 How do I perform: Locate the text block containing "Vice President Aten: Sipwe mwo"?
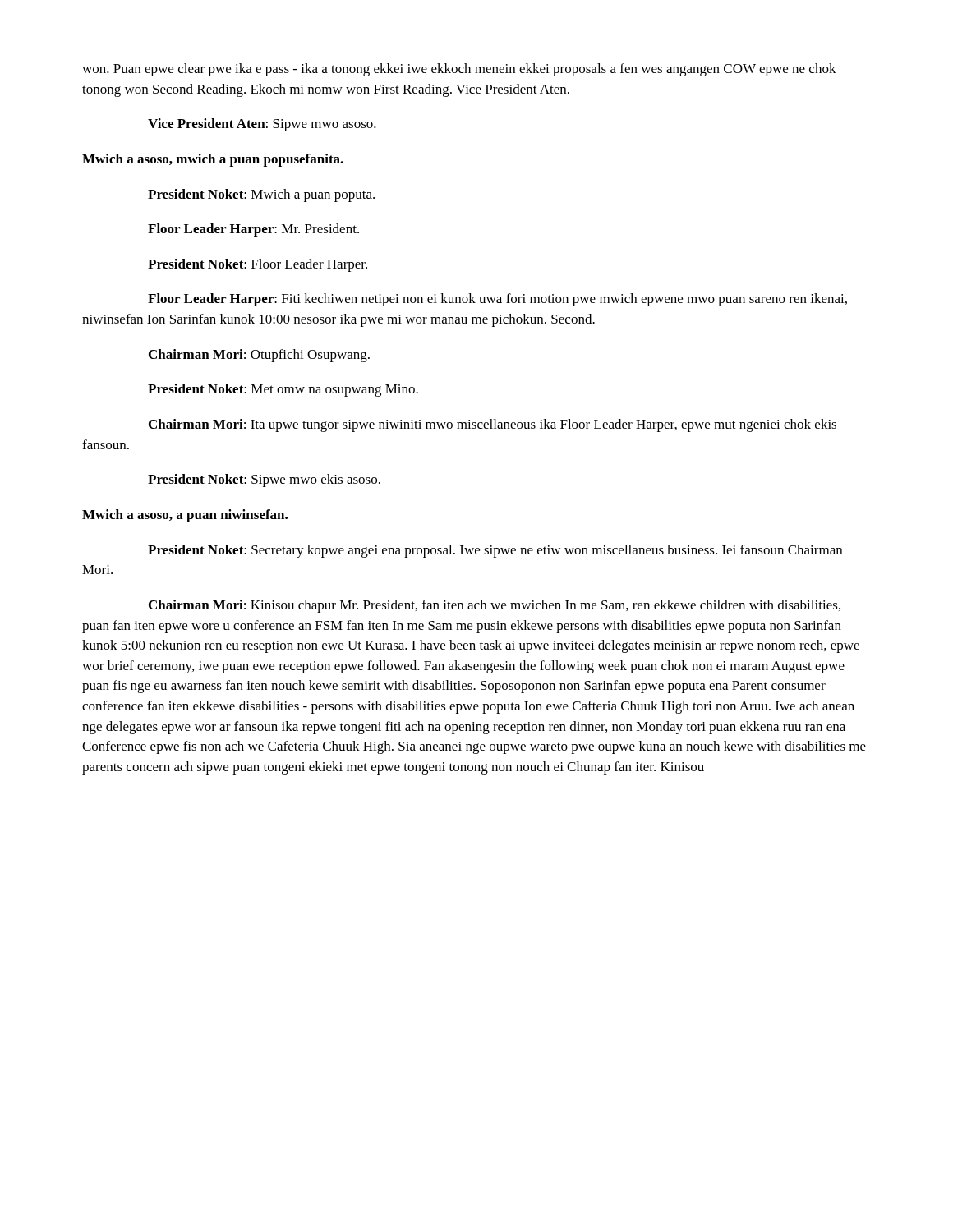coord(262,125)
